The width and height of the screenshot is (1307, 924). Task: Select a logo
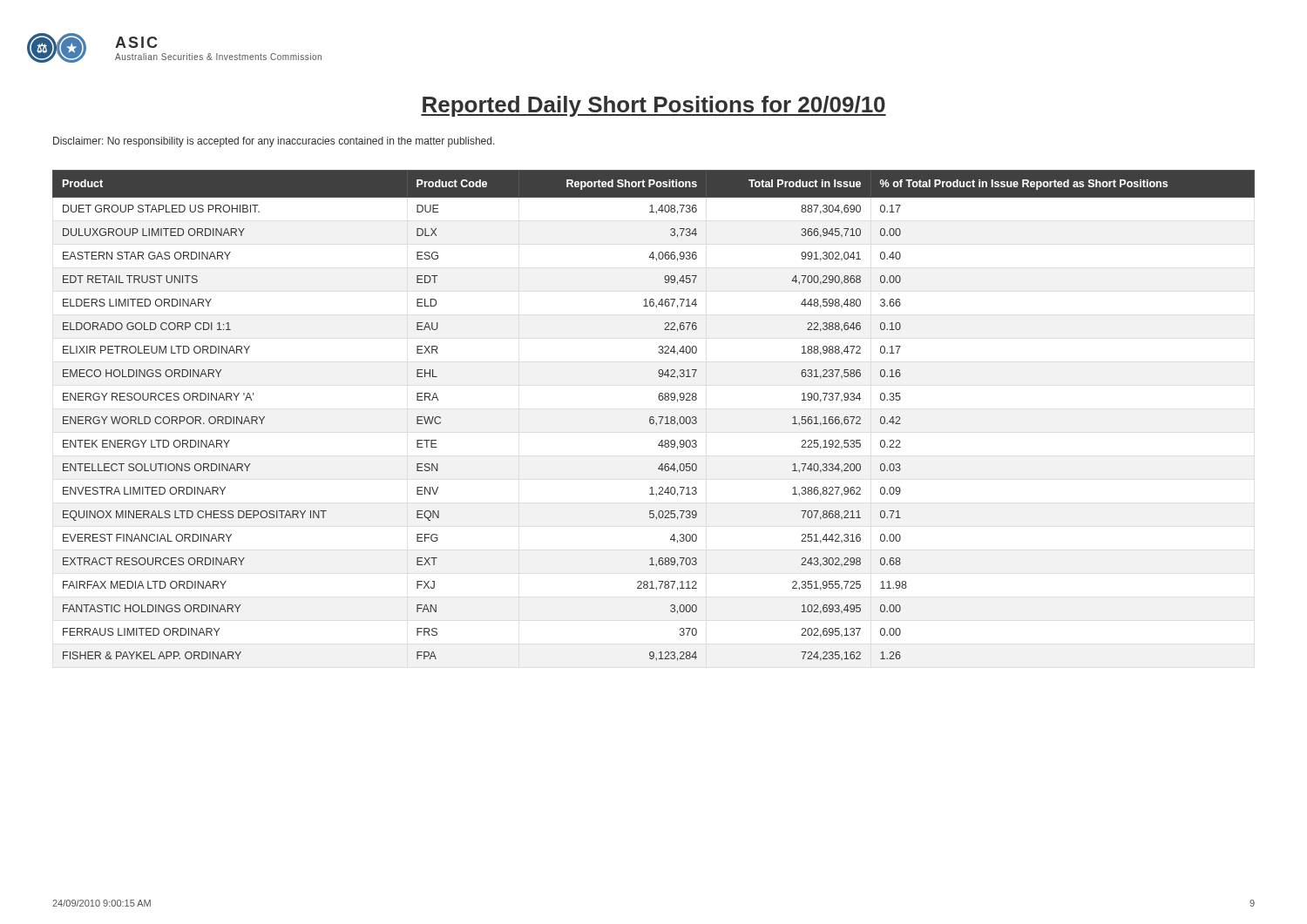pyautogui.click(x=174, y=48)
